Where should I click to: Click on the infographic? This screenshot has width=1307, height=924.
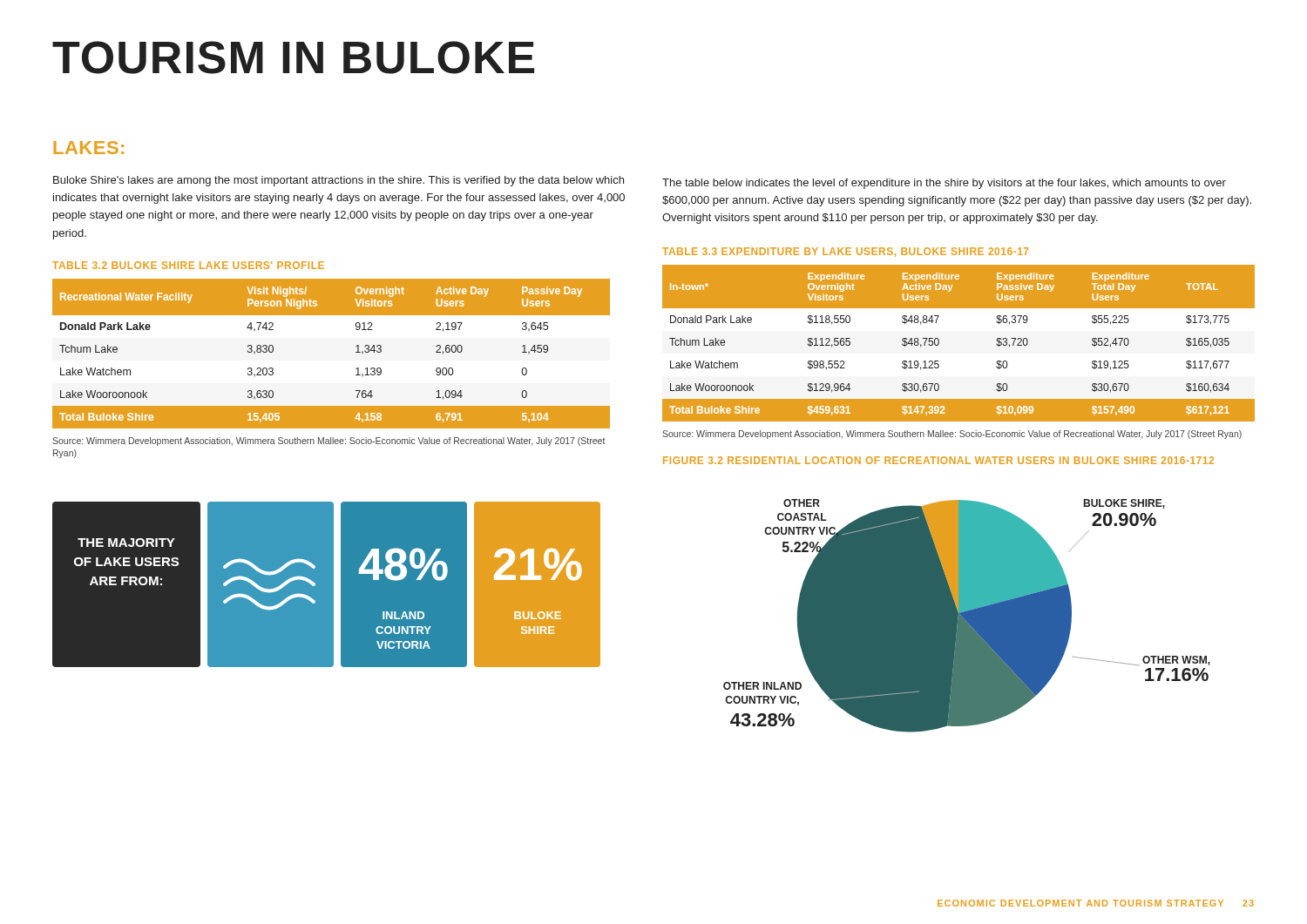[331, 584]
